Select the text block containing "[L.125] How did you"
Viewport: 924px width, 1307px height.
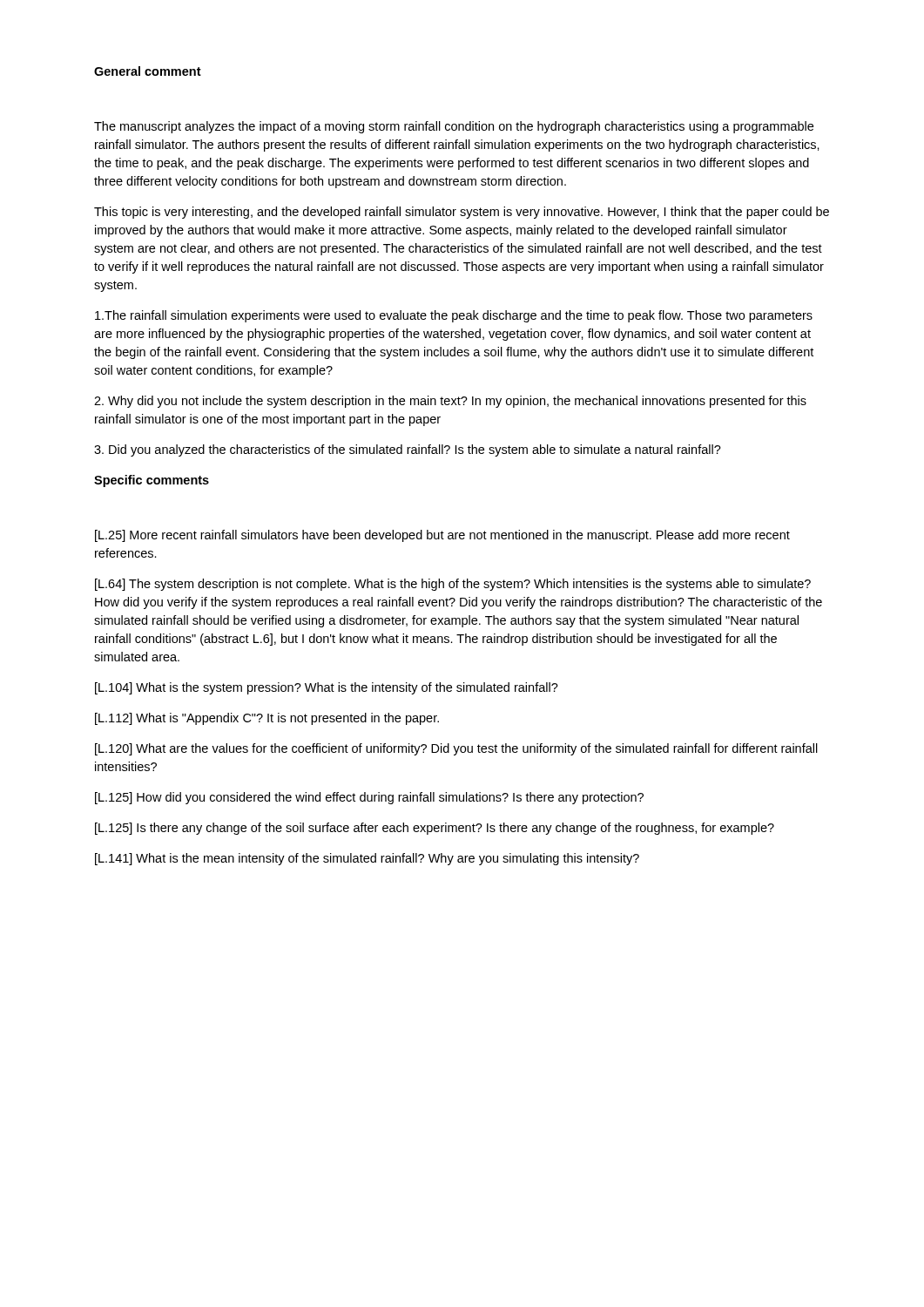pyautogui.click(x=369, y=798)
